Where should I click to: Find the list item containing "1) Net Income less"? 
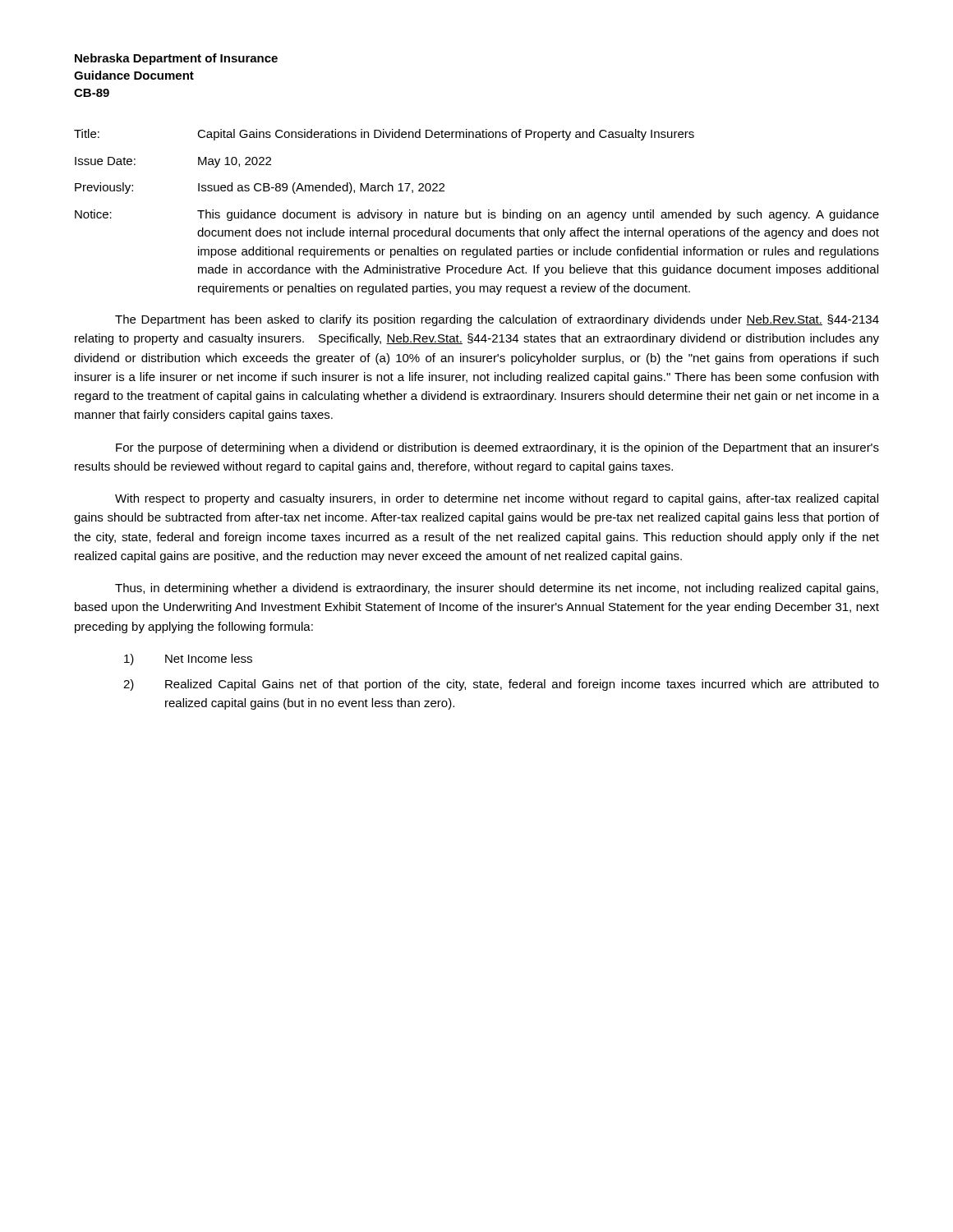pyautogui.click(x=188, y=660)
